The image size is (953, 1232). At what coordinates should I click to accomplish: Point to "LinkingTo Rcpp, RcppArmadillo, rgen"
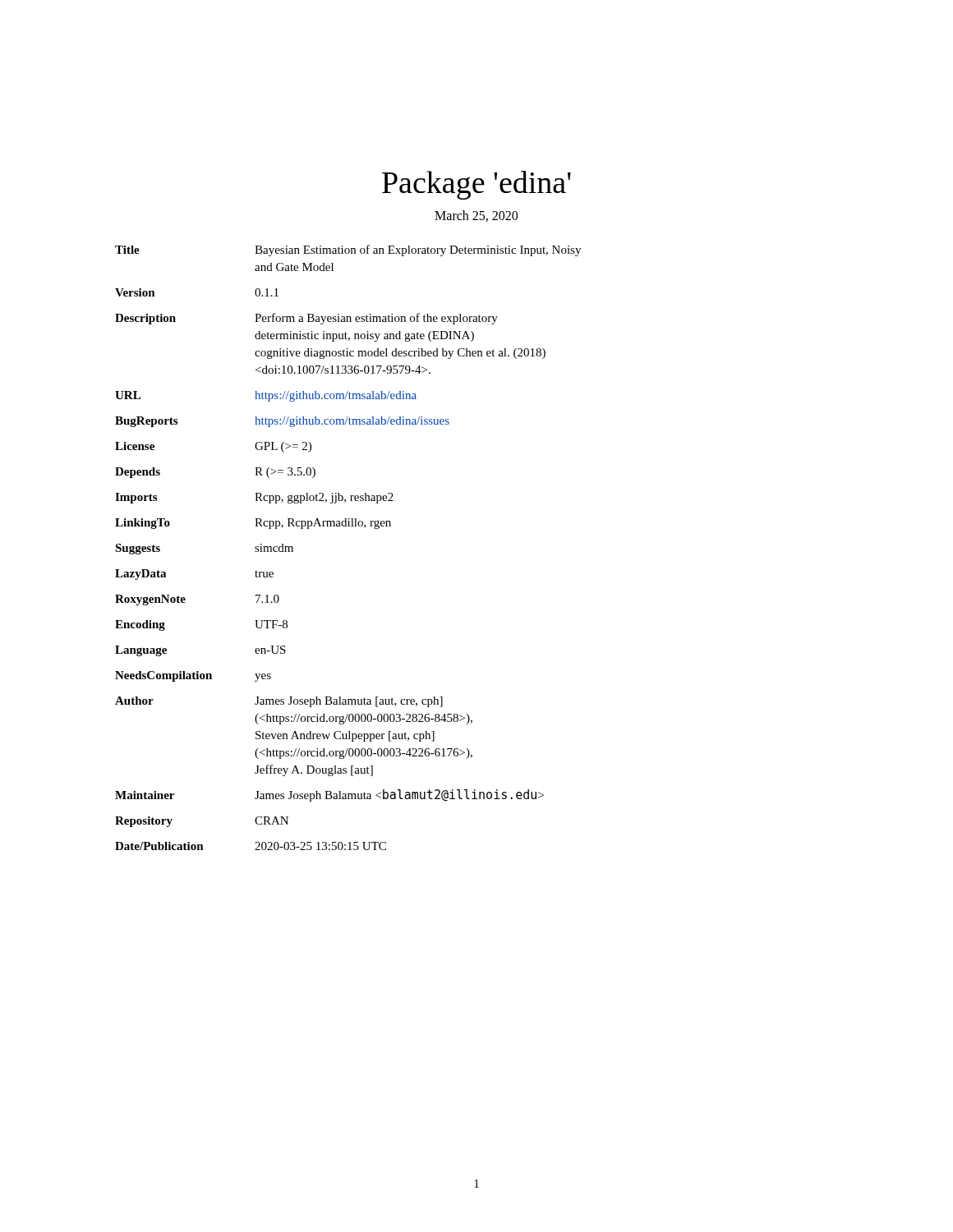coord(253,524)
